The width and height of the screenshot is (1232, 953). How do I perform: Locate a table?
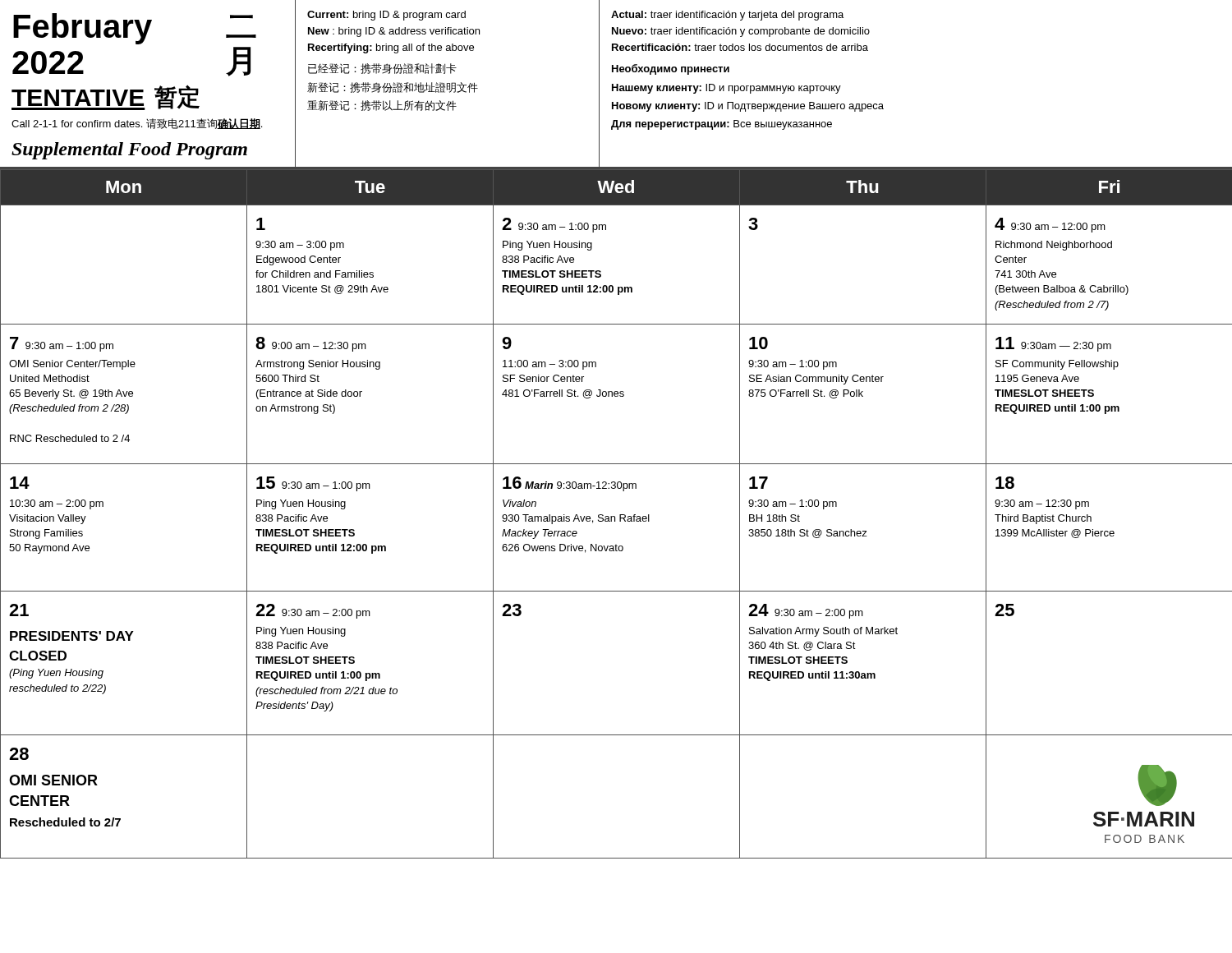[616, 514]
